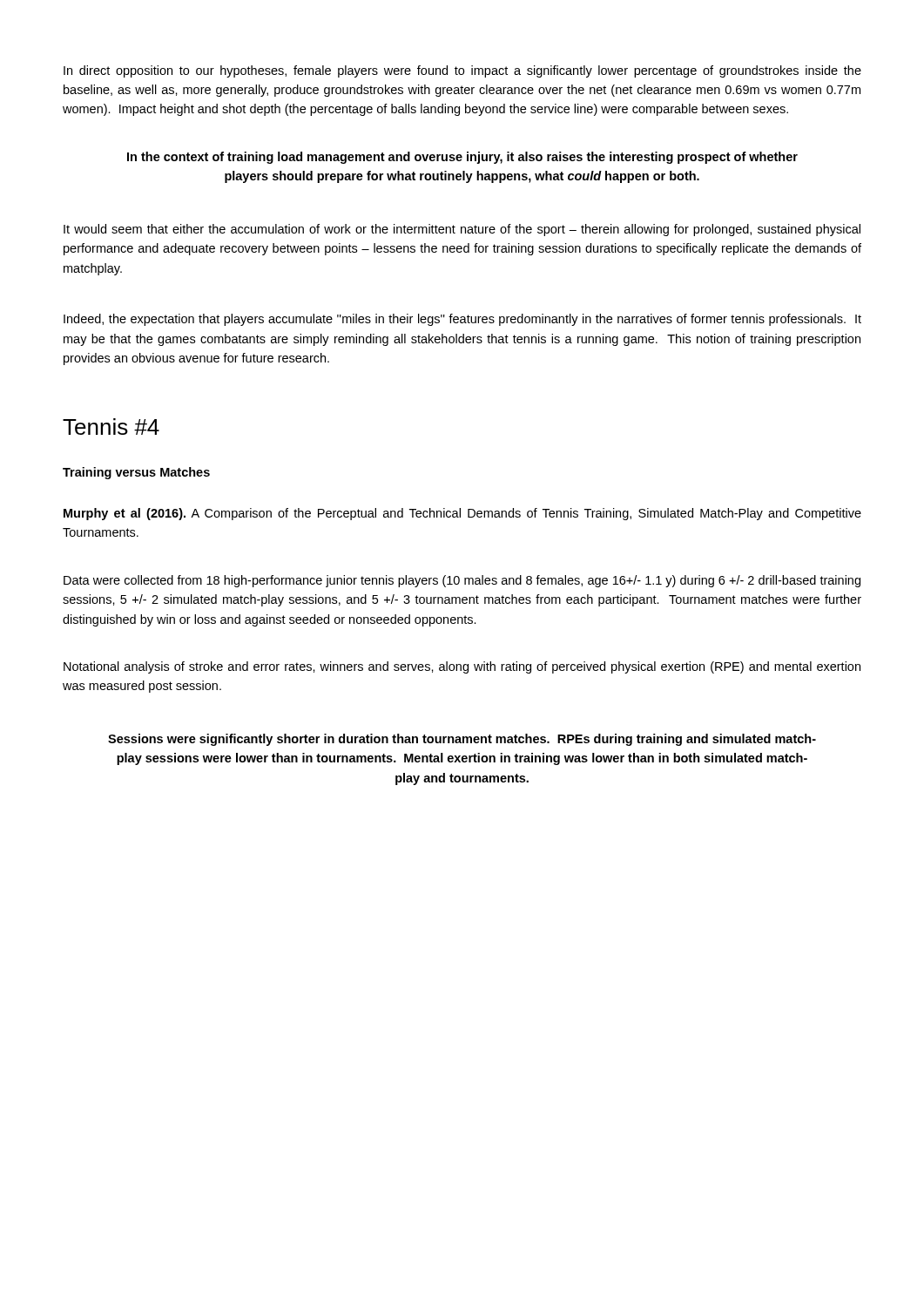
Task: Click on the region starting "In the context of training load management"
Action: [x=462, y=167]
